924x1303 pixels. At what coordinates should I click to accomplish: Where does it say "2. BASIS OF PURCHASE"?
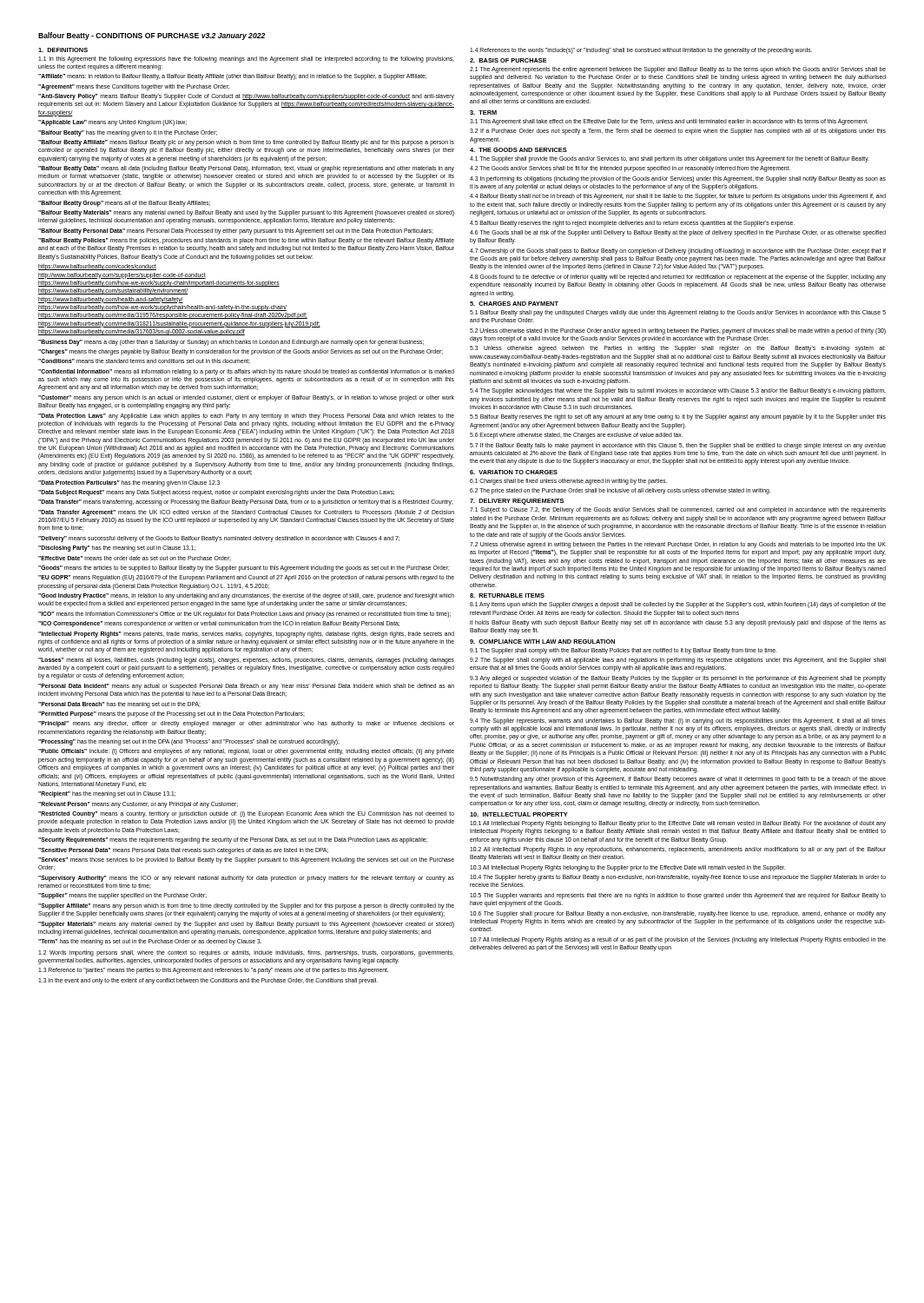point(508,60)
